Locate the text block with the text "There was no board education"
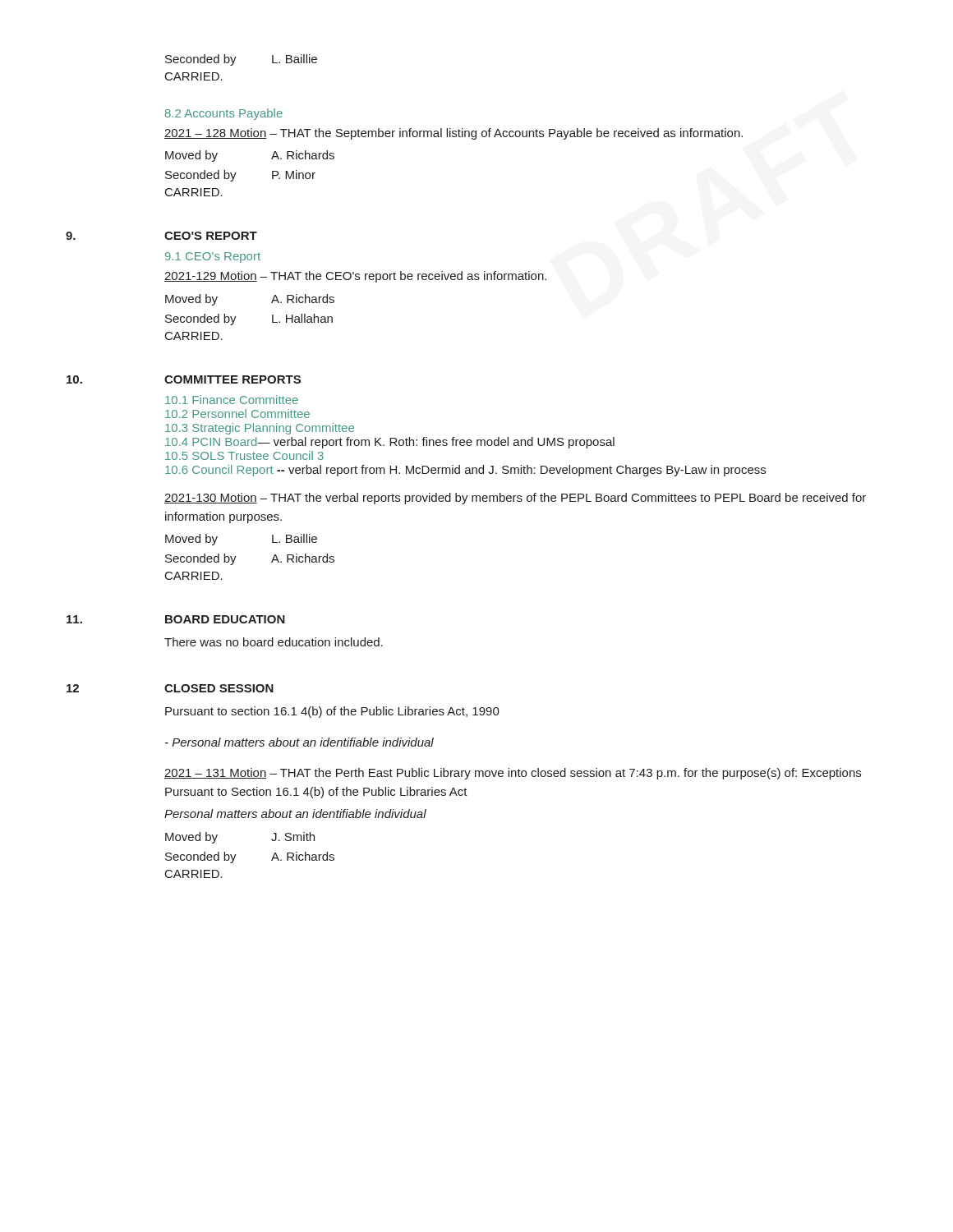The width and height of the screenshot is (953, 1232). coord(274,642)
